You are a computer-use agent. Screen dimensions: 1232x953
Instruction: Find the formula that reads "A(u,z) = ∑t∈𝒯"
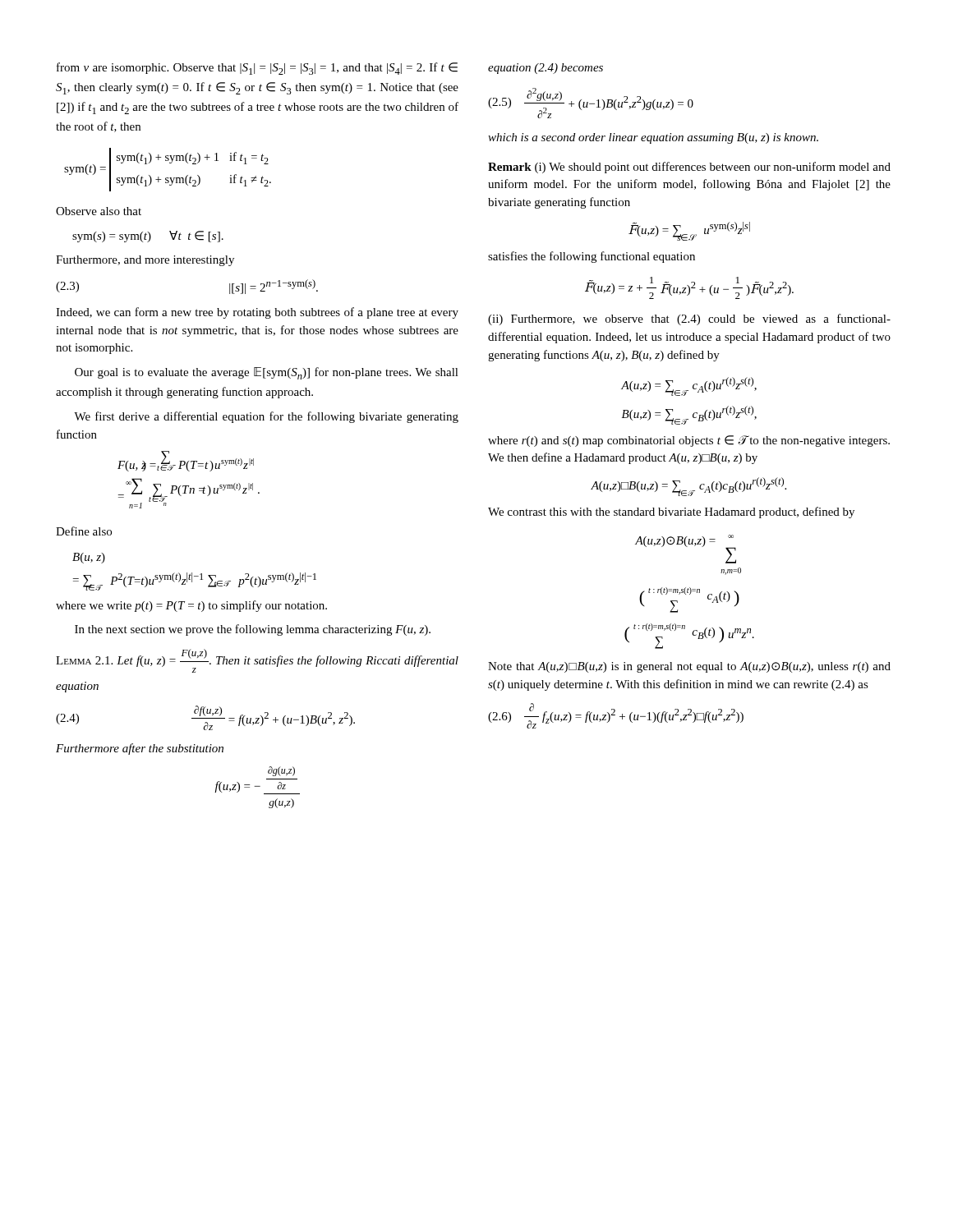(x=689, y=400)
